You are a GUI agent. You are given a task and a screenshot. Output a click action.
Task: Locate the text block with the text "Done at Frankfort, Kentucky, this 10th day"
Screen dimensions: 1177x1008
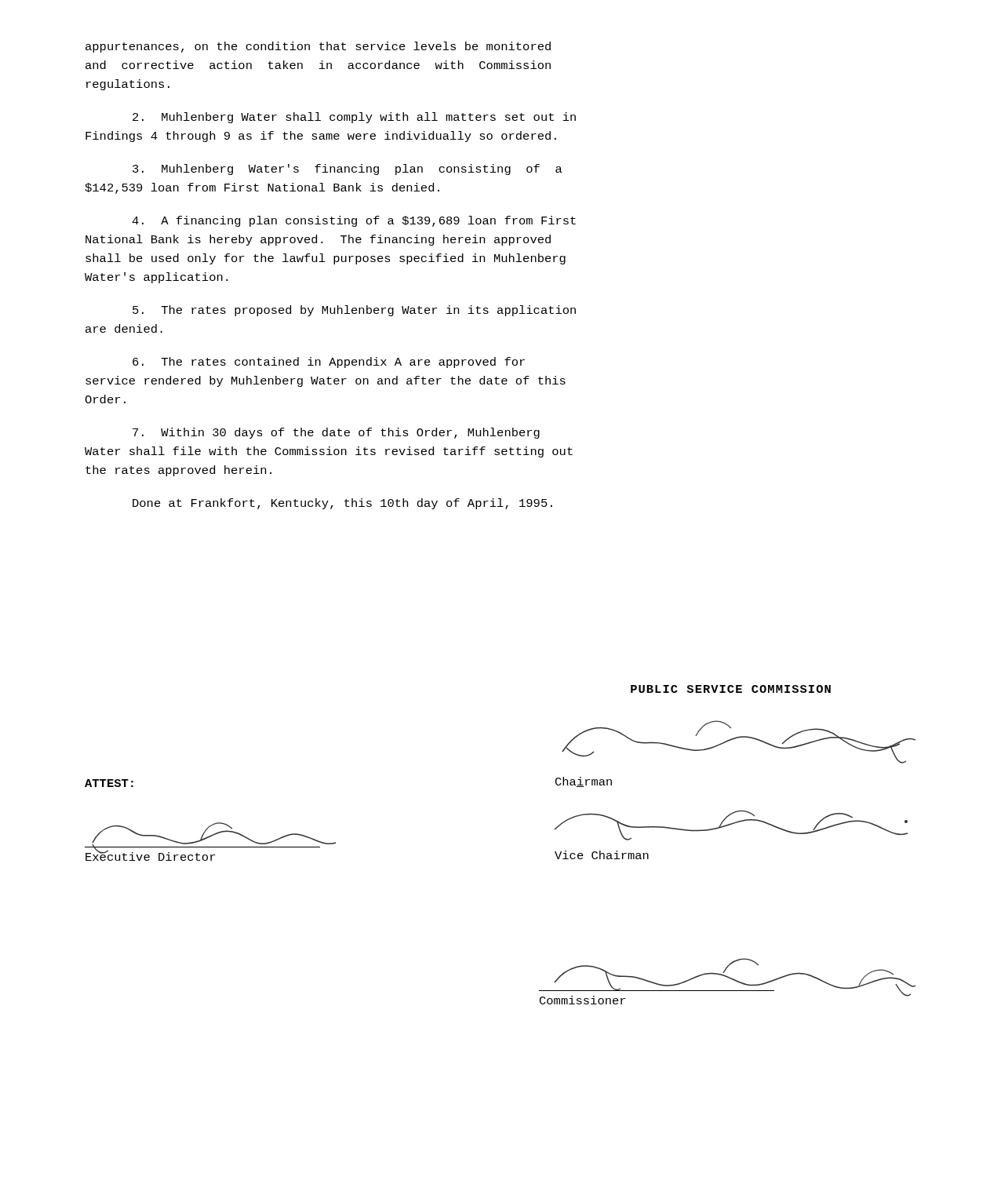(343, 504)
